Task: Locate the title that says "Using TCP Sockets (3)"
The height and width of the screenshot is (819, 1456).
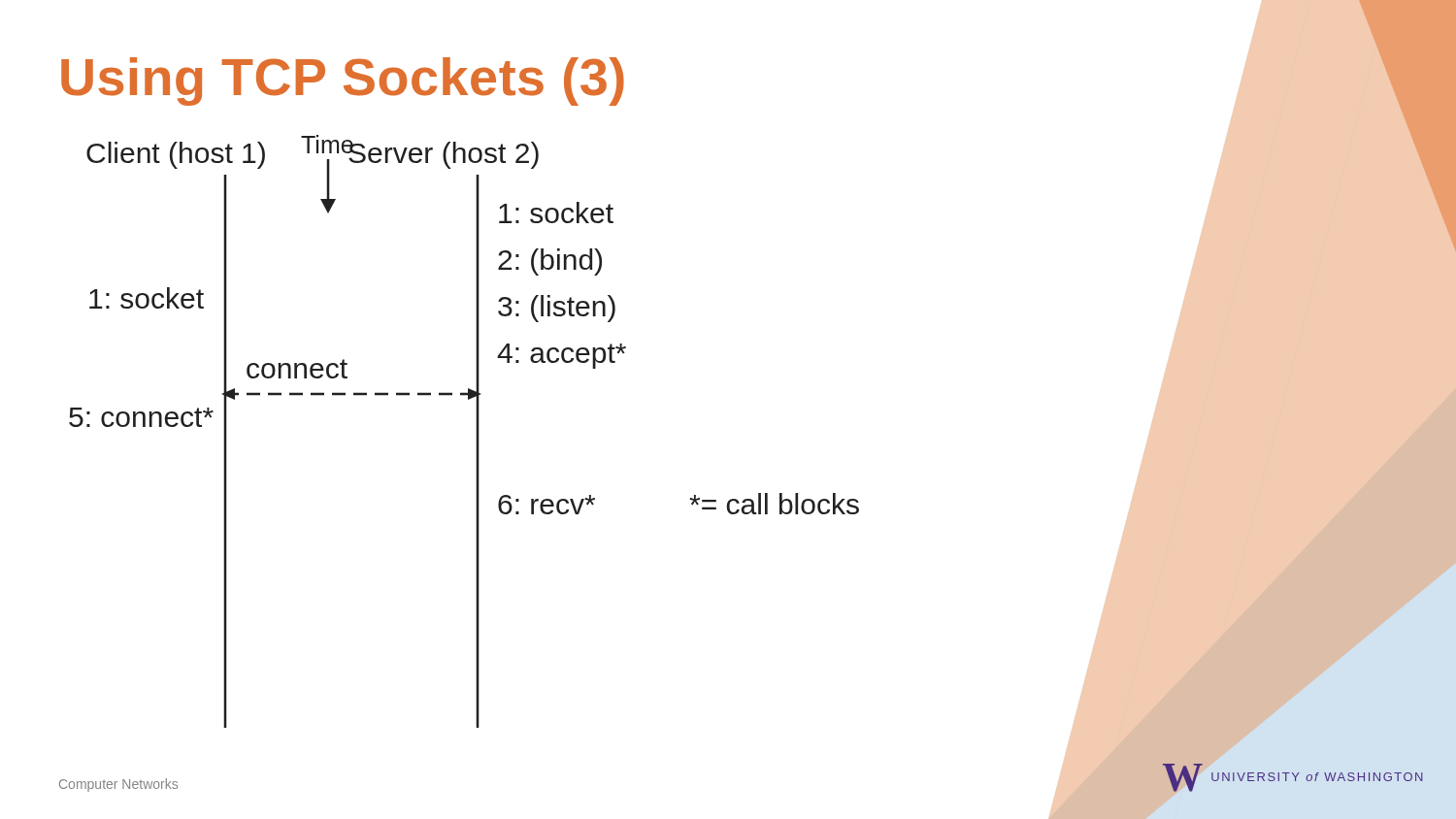Action: (342, 77)
